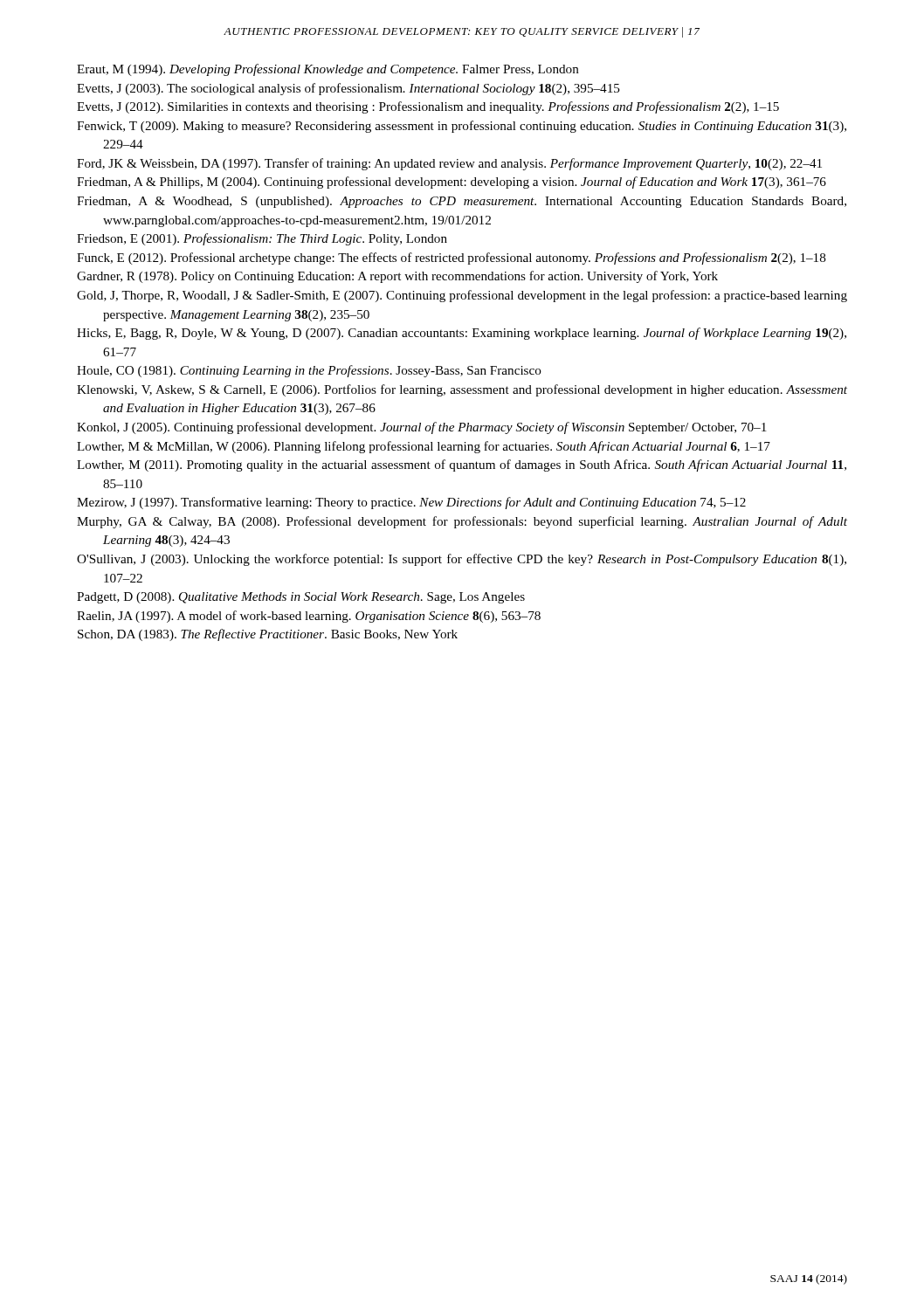Select the list item that says "Lowther, M & McMillan, W (2006). Planning lifelong"
The image size is (924, 1310).
pos(424,445)
